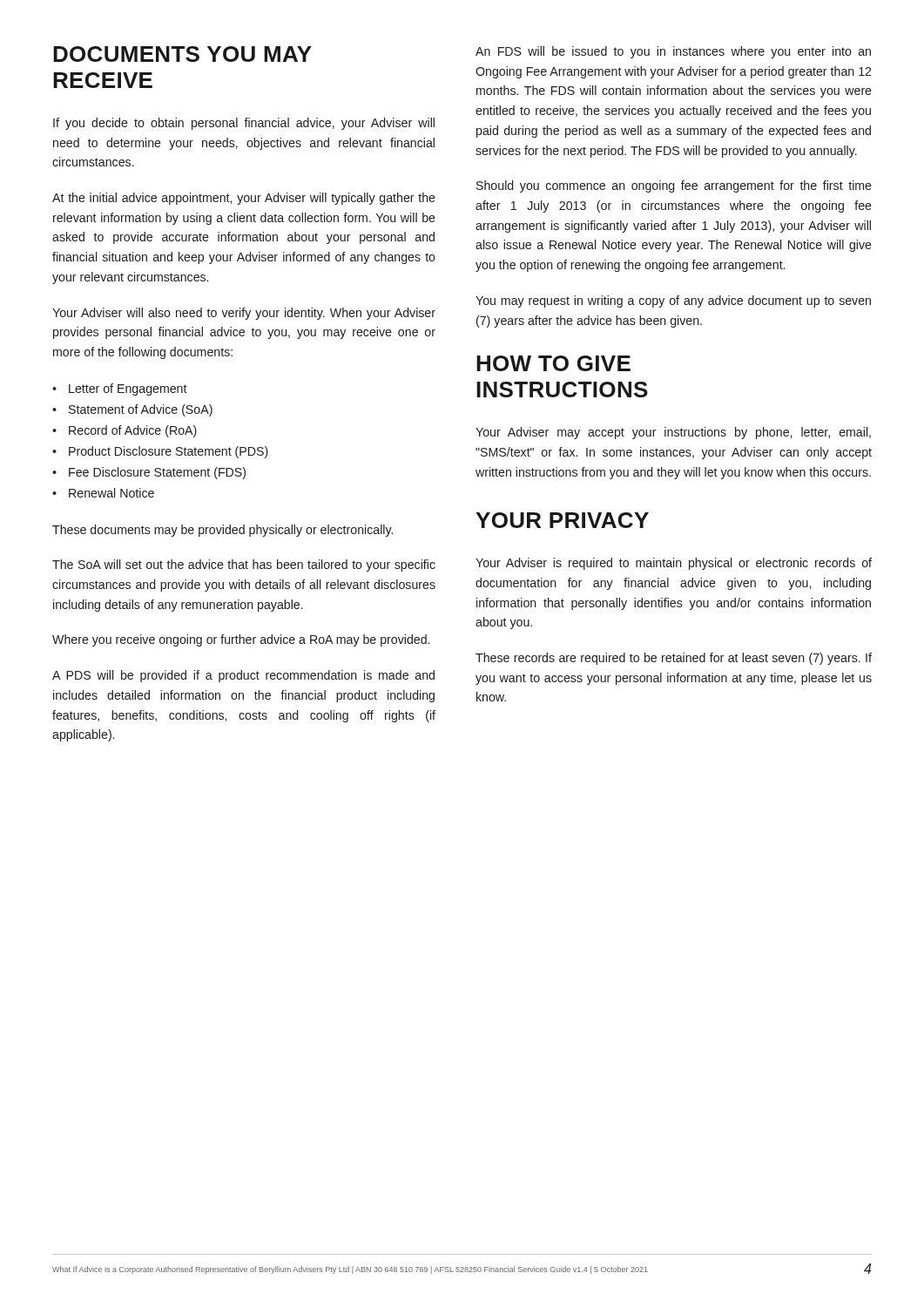Locate the element starting "Letter of Engagement"
Viewport: 924px width, 1307px height.
click(x=127, y=388)
